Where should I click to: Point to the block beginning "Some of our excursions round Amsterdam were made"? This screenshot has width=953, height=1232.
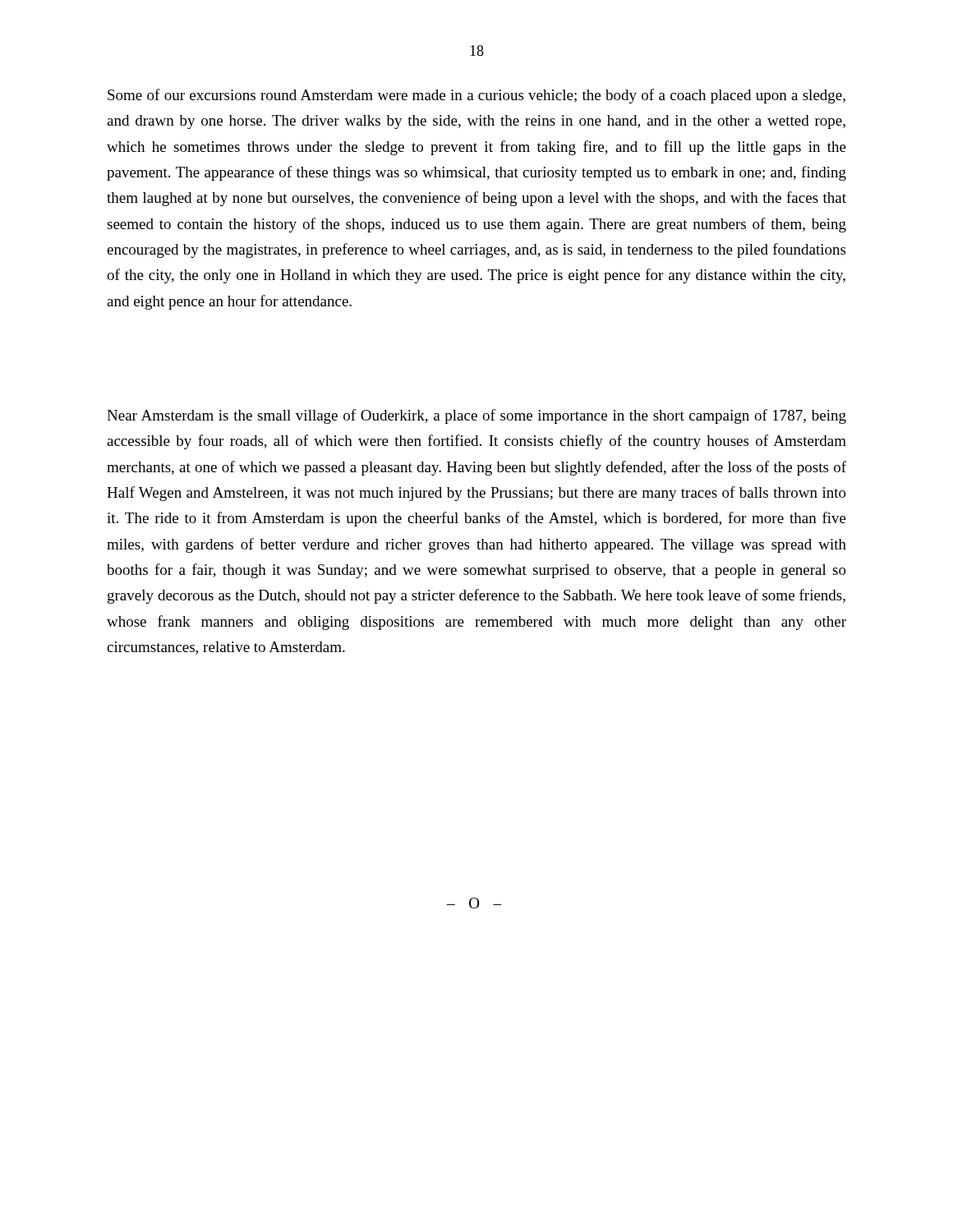click(x=476, y=198)
